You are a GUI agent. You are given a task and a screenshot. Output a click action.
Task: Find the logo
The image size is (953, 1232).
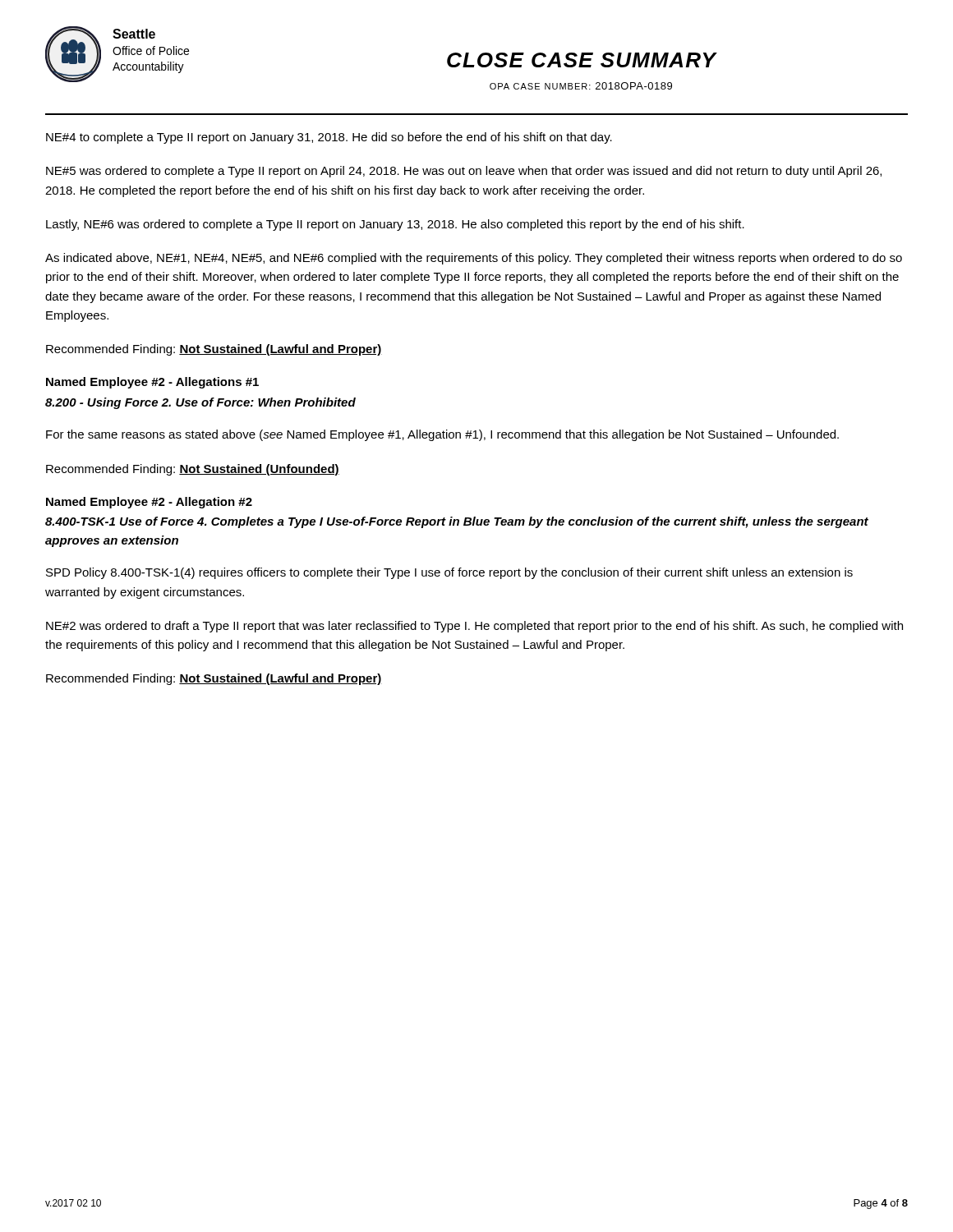(117, 53)
